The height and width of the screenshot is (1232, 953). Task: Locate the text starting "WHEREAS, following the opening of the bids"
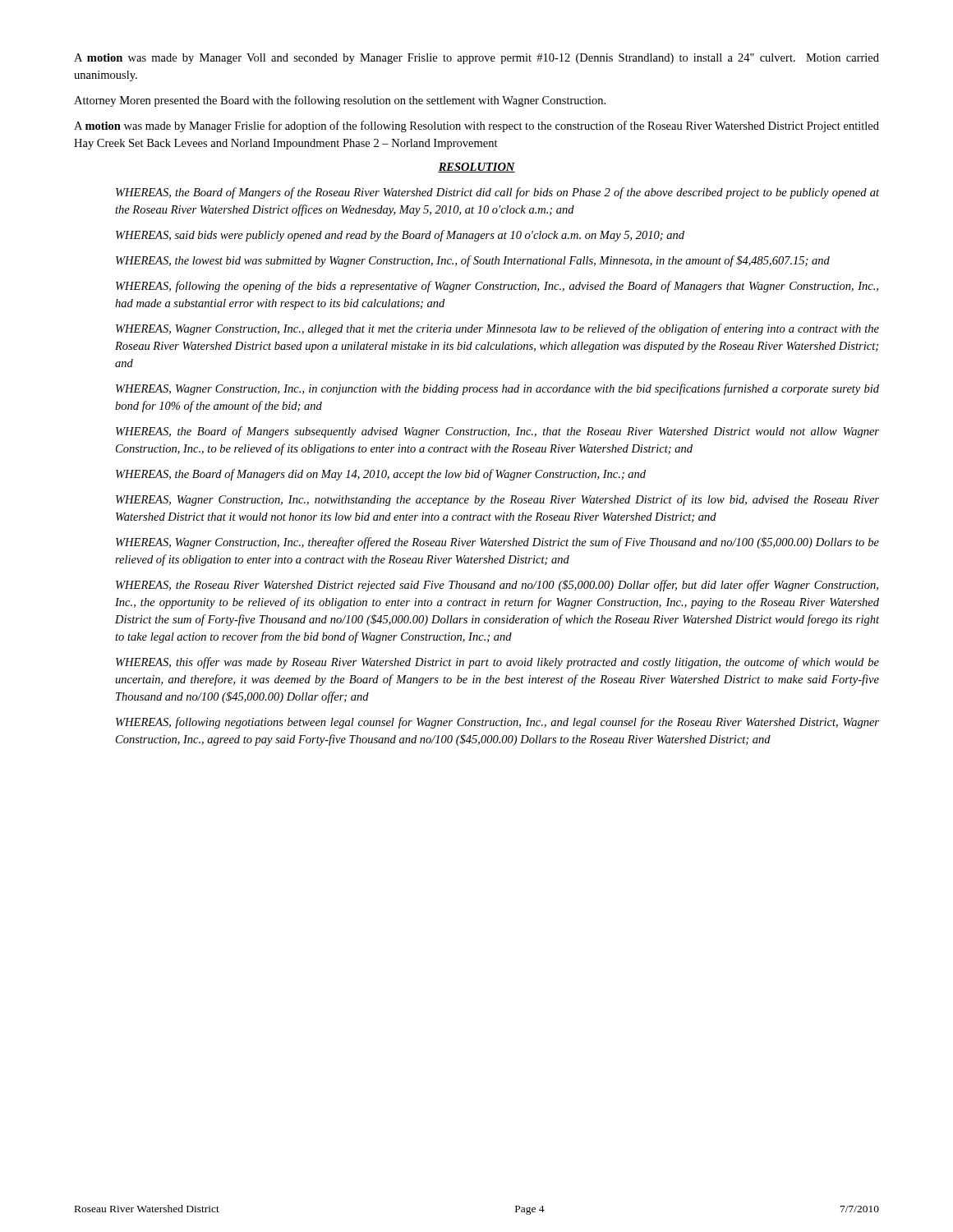pyautogui.click(x=497, y=295)
